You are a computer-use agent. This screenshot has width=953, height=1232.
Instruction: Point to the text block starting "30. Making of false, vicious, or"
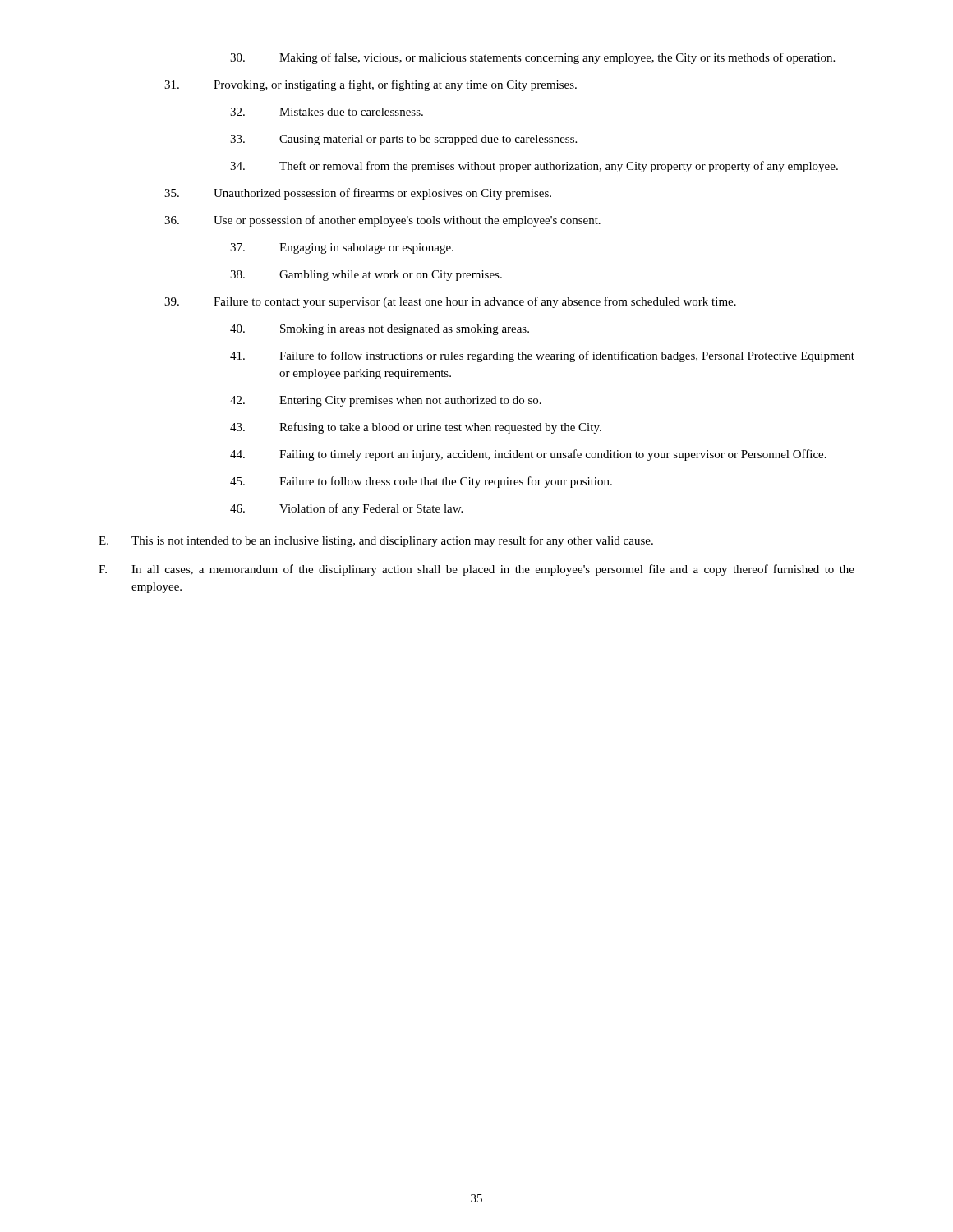[x=542, y=58]
